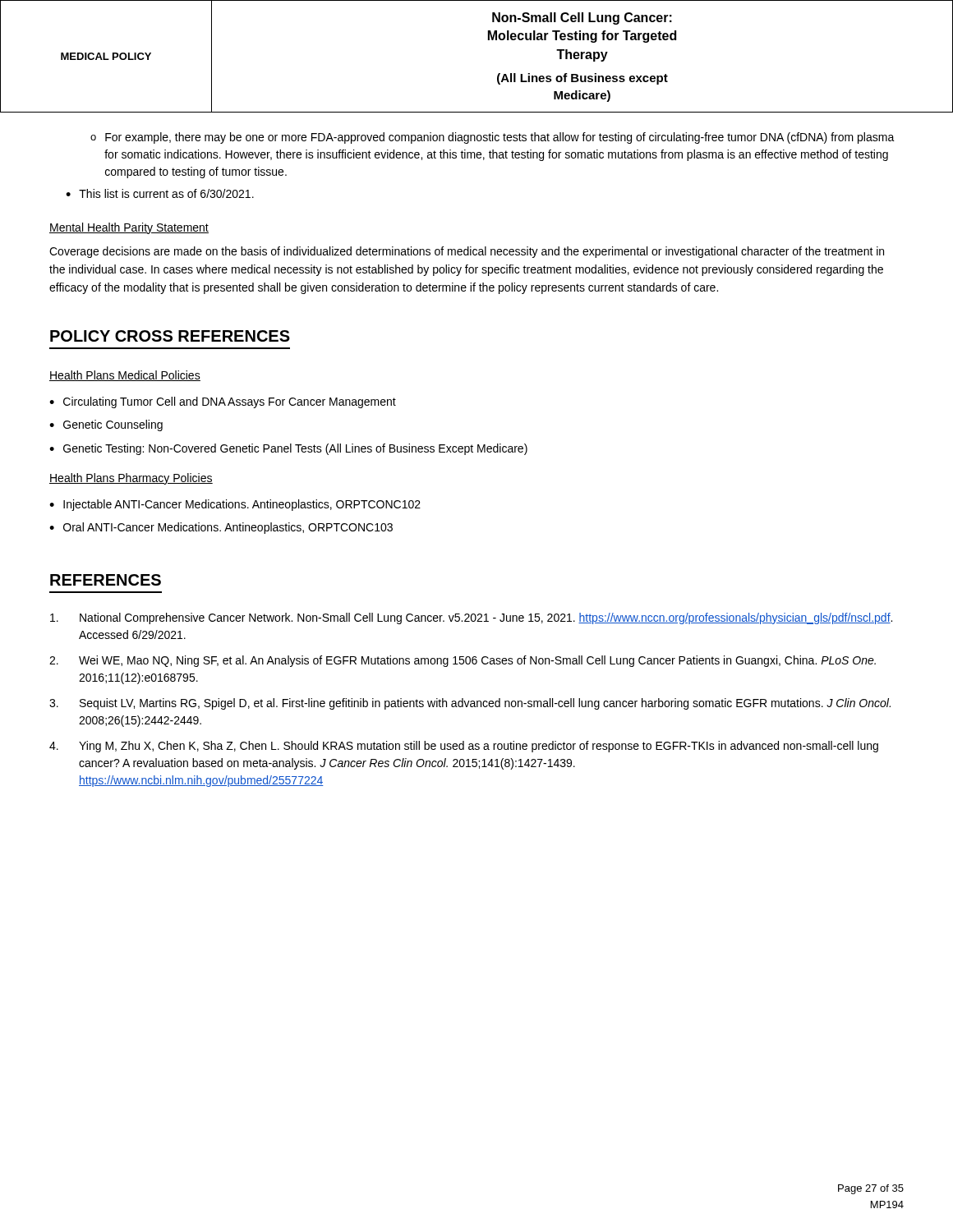Locate the list item that says "• Oral ANTI-Cancer"
The width and height of the screenshot is (953, 1232).
click(221, 528)
